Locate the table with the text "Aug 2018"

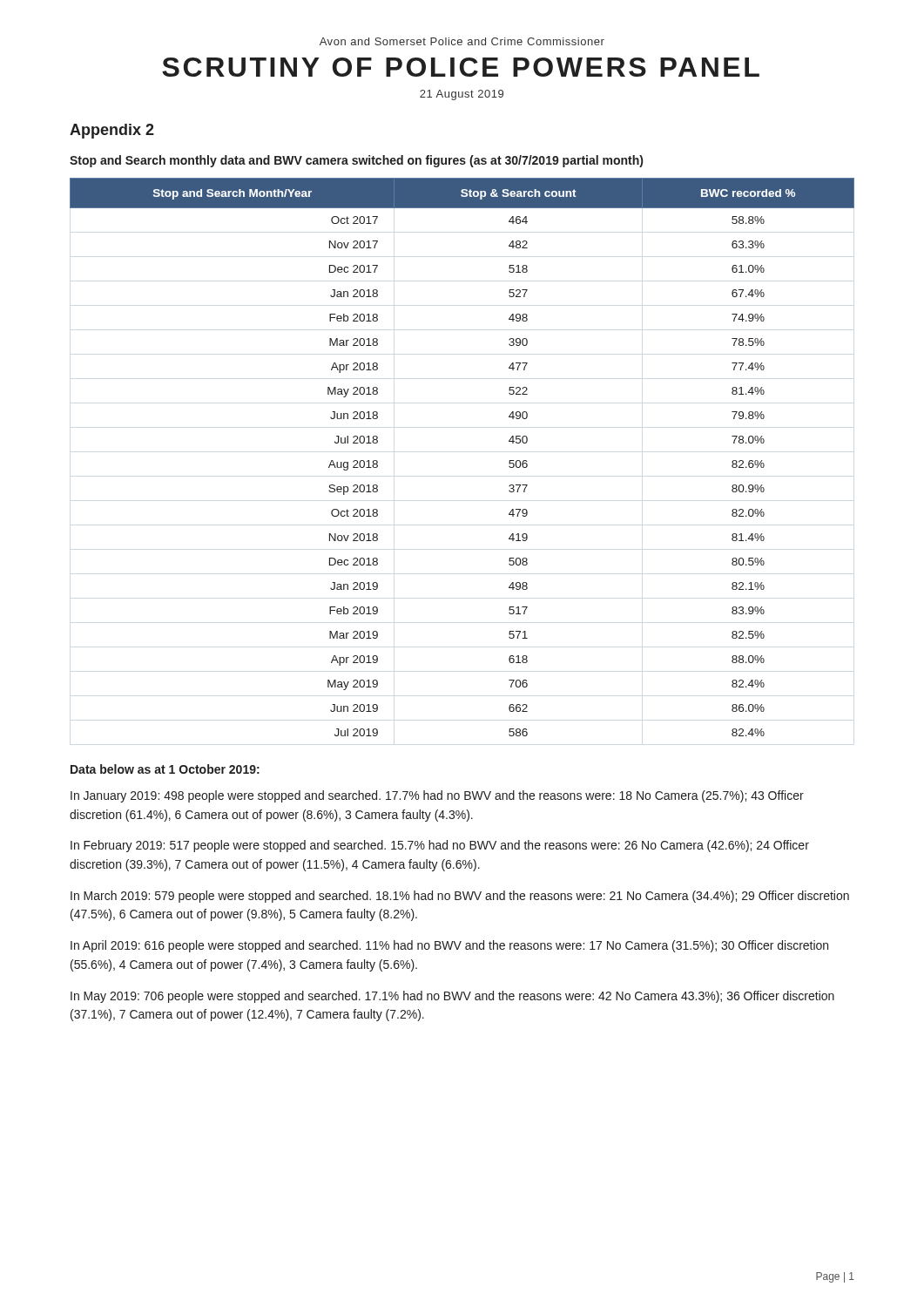tap(462, 461)
